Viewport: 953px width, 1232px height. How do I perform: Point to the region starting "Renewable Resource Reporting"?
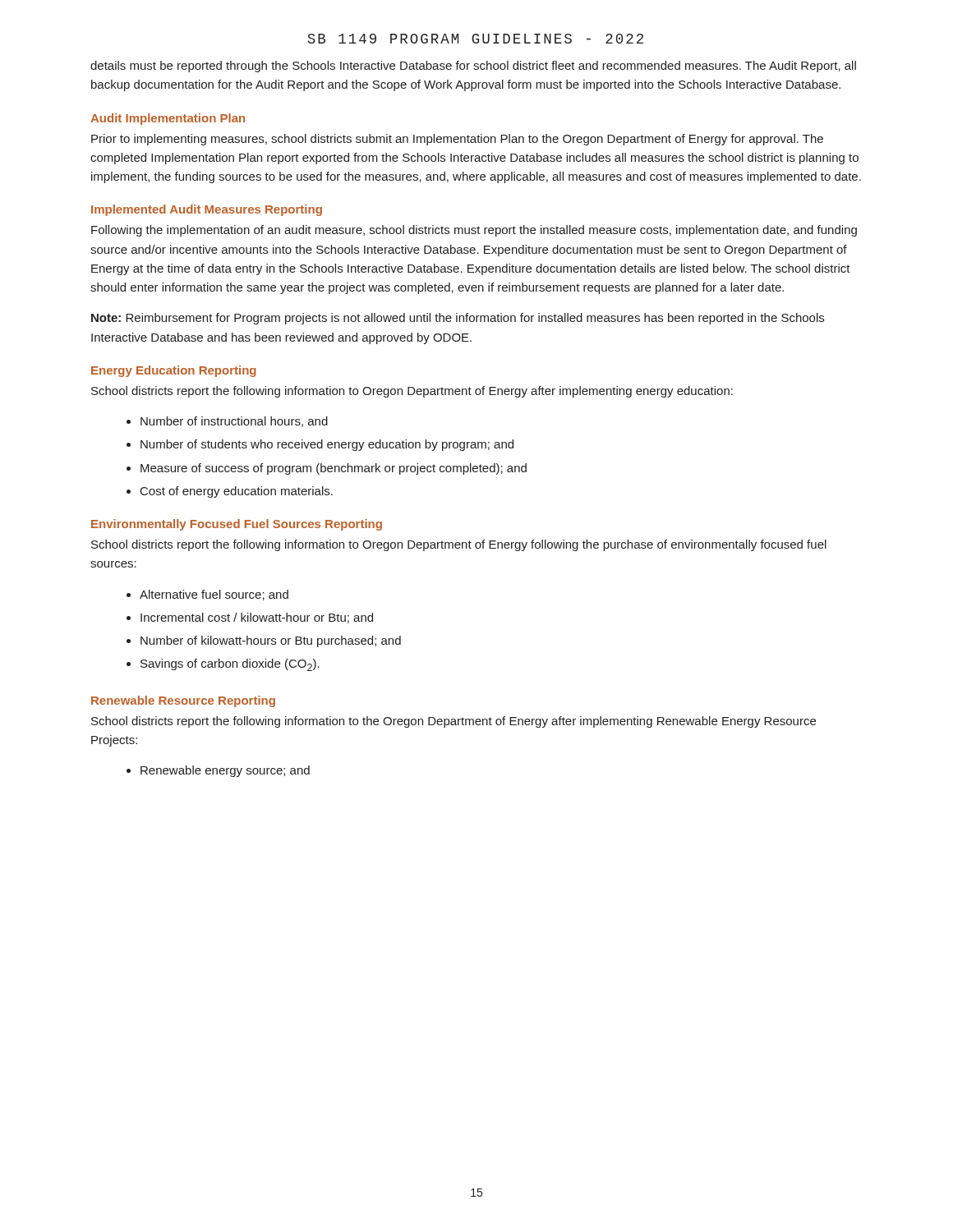click(183, 700)
